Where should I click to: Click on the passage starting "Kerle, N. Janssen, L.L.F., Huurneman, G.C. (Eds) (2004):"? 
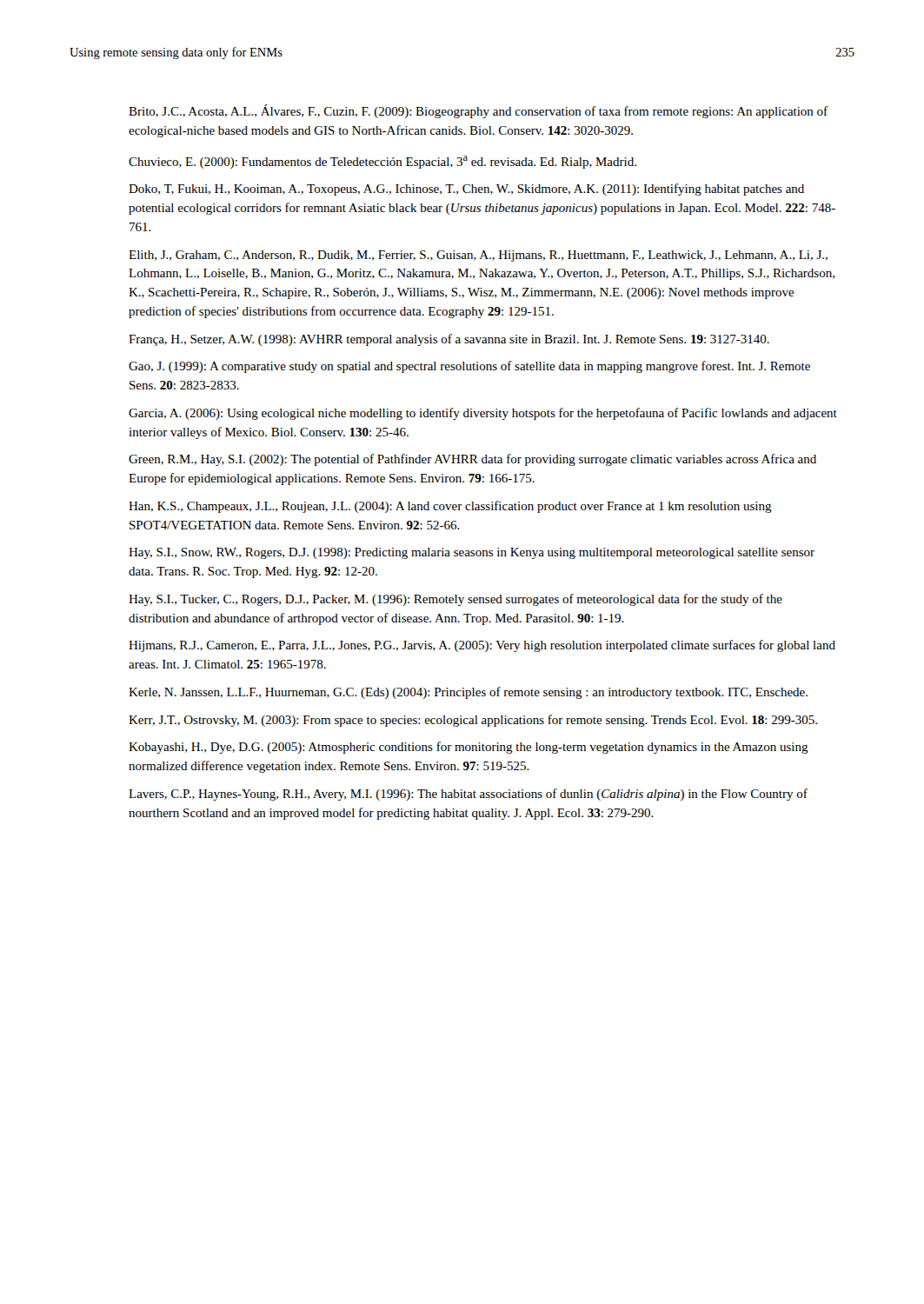466,692
